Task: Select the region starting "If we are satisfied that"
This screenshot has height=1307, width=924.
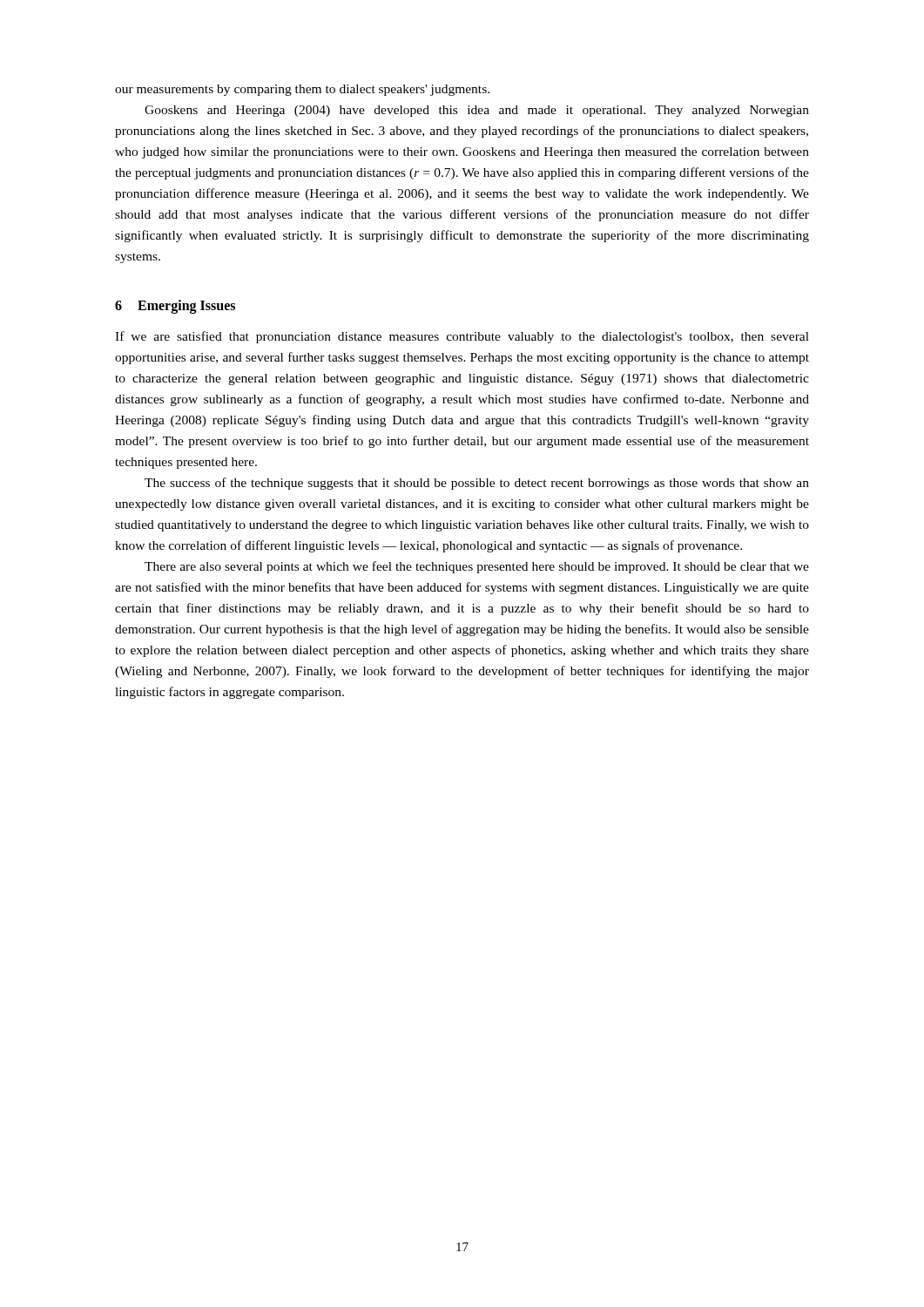Action: point(462,514)
